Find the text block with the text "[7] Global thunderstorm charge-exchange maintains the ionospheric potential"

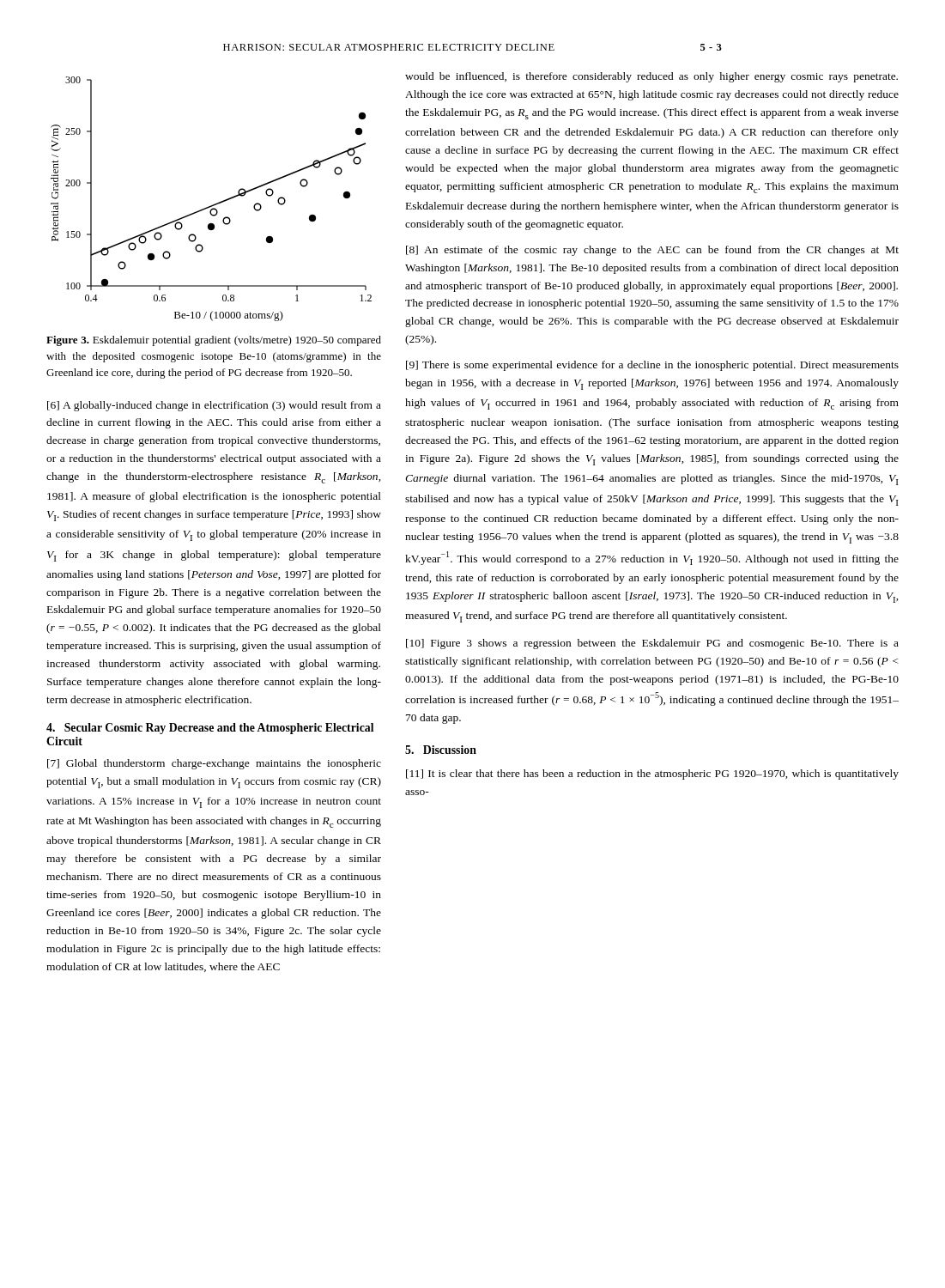tap(214, 865)
